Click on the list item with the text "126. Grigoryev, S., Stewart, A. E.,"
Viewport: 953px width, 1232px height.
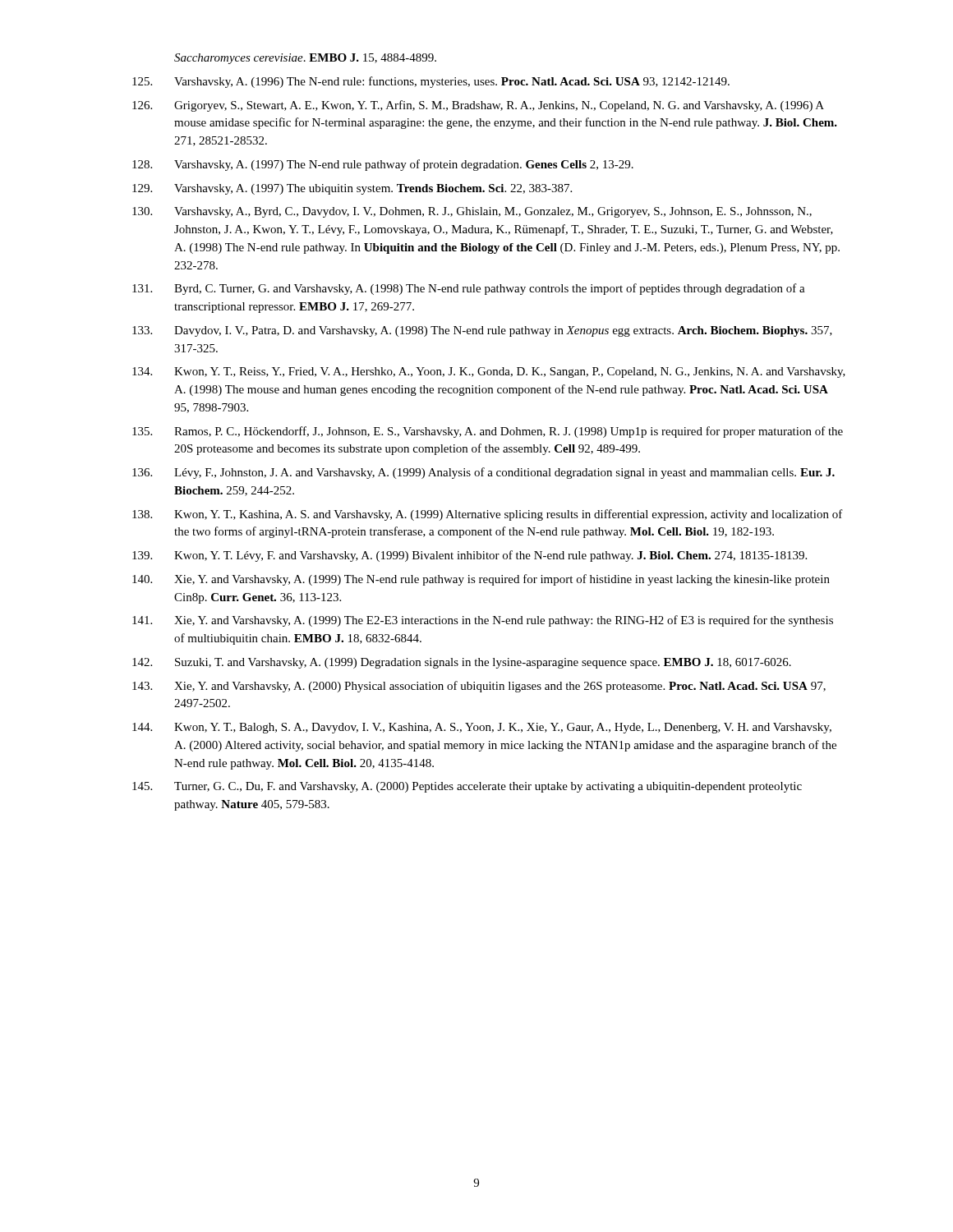[x=489, y=123]
